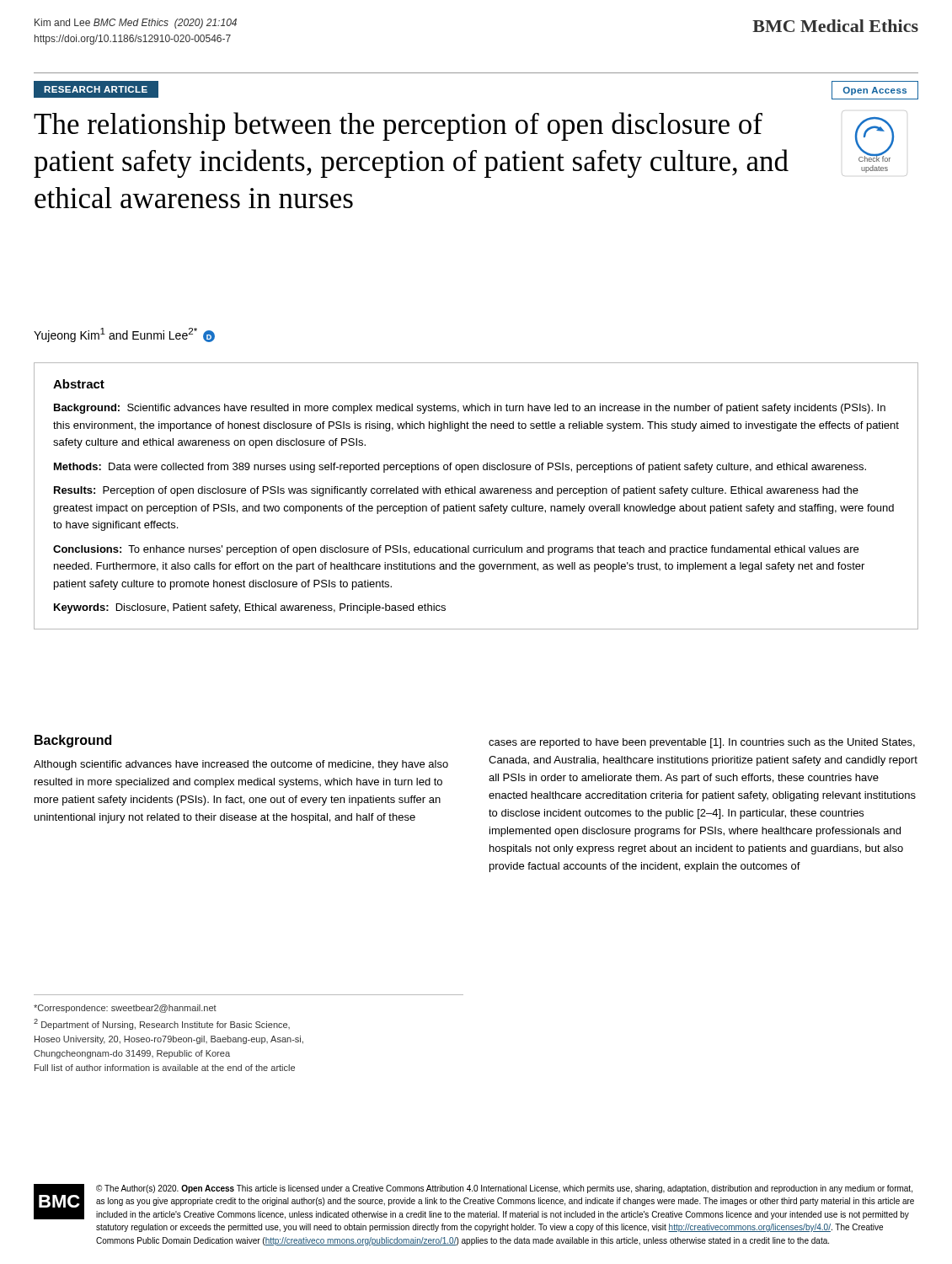Find the text block with the text "© The Author(s) 2020. Open"
The image size is (952, 1264).
coord(505,1214)
